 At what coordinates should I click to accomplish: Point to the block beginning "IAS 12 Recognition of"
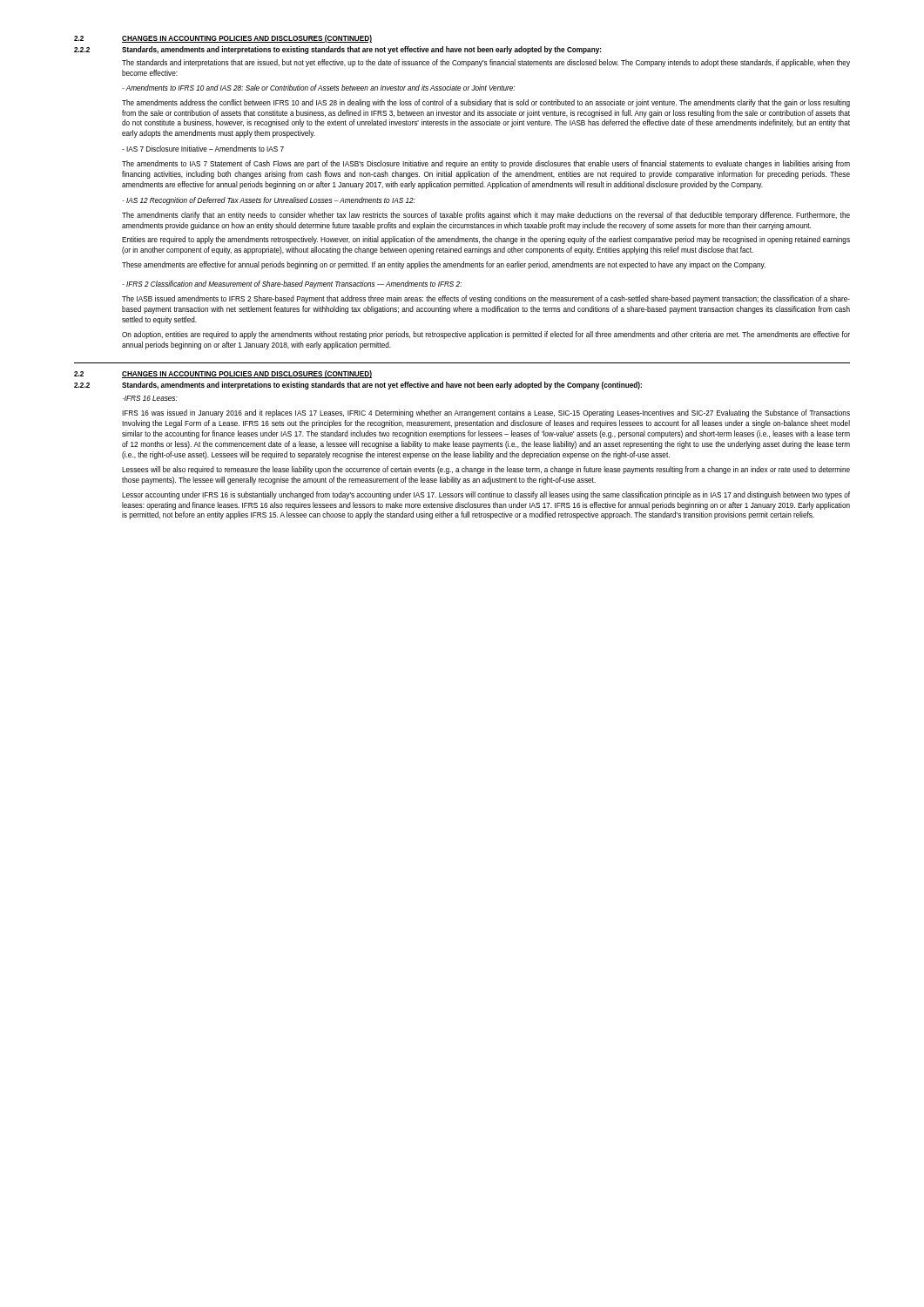[269, 201]
